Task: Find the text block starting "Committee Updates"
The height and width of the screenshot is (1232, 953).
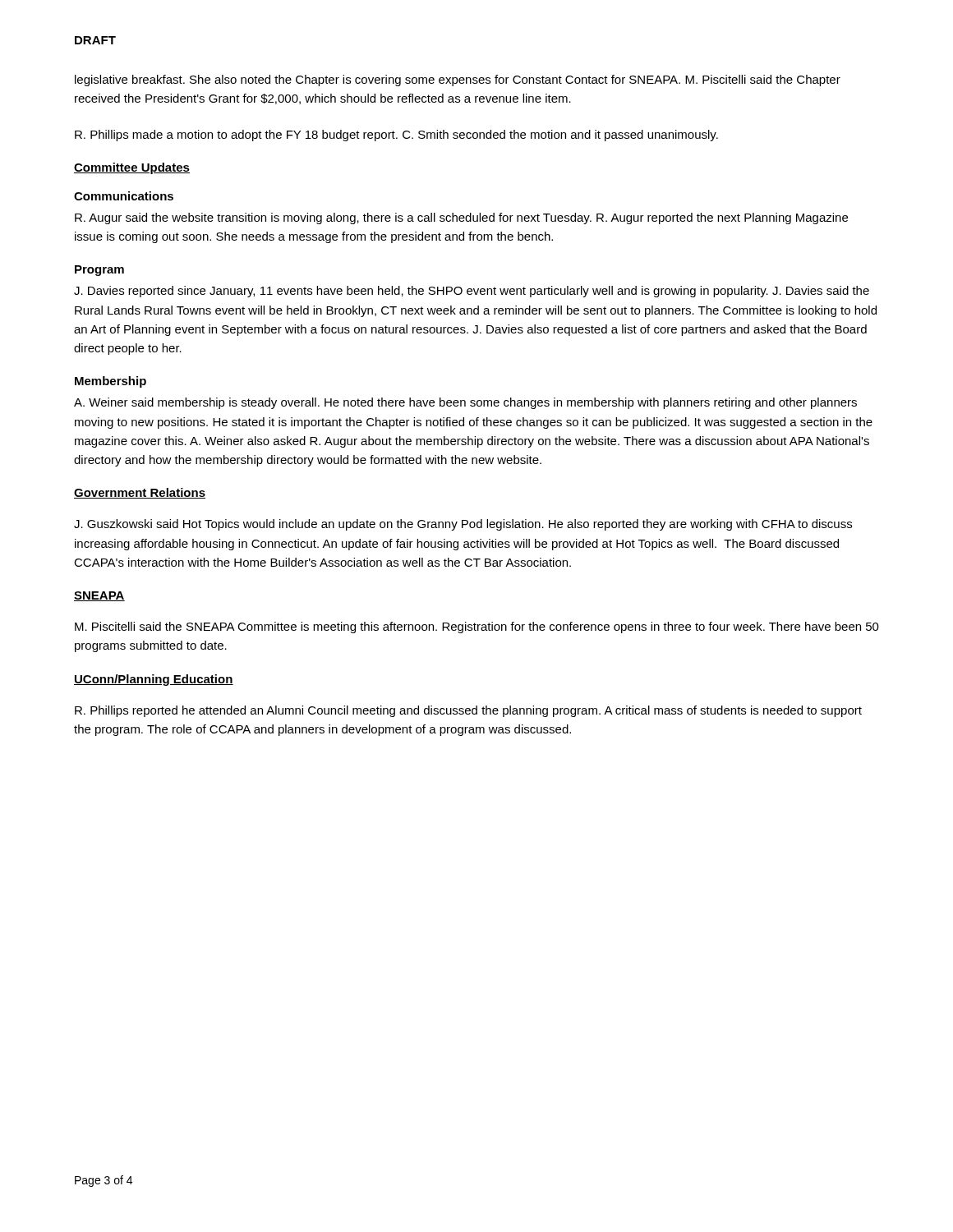Action: [132, 167]
